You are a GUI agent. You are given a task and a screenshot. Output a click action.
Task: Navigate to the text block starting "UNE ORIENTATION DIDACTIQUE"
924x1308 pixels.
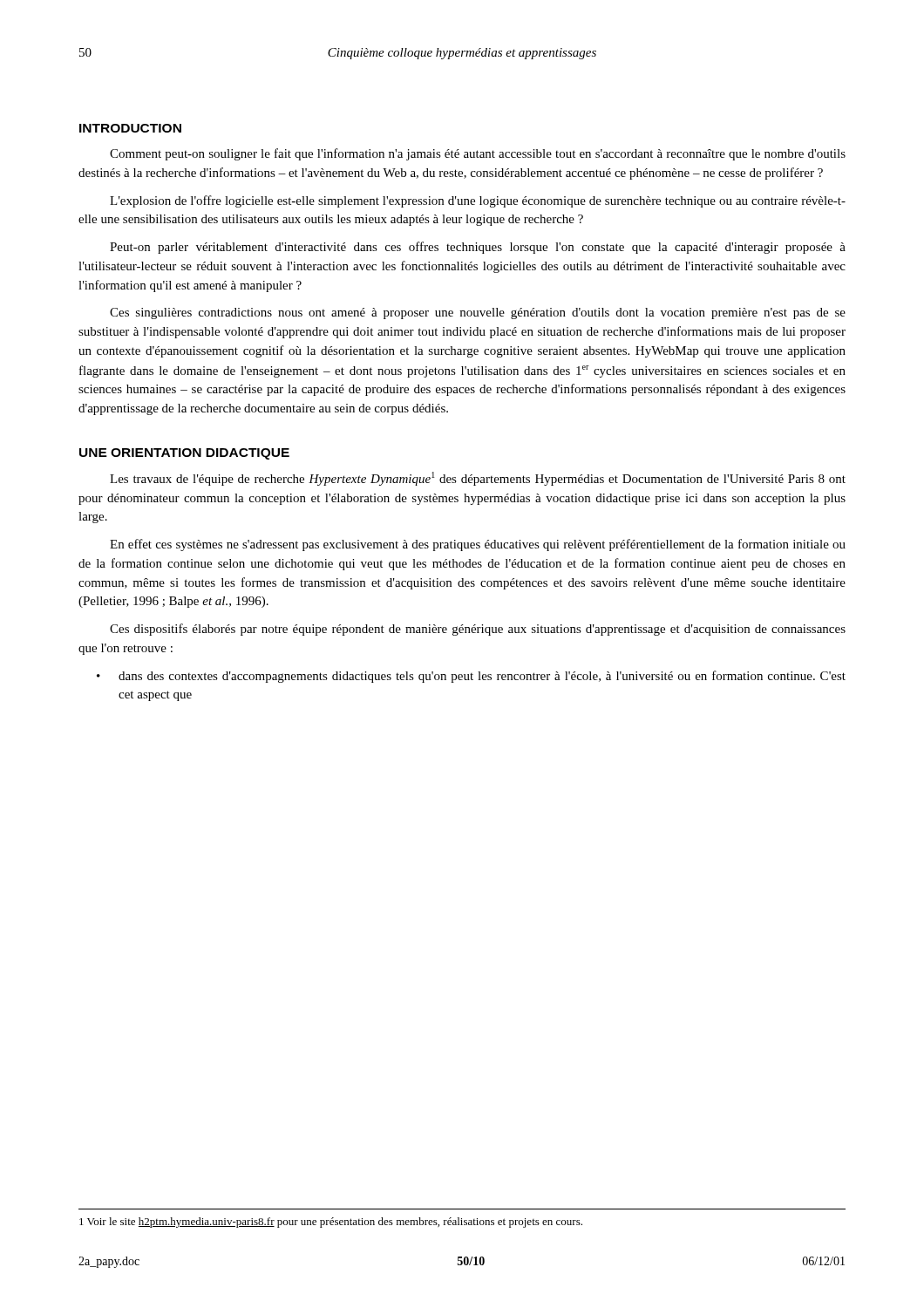coord(184,452)
